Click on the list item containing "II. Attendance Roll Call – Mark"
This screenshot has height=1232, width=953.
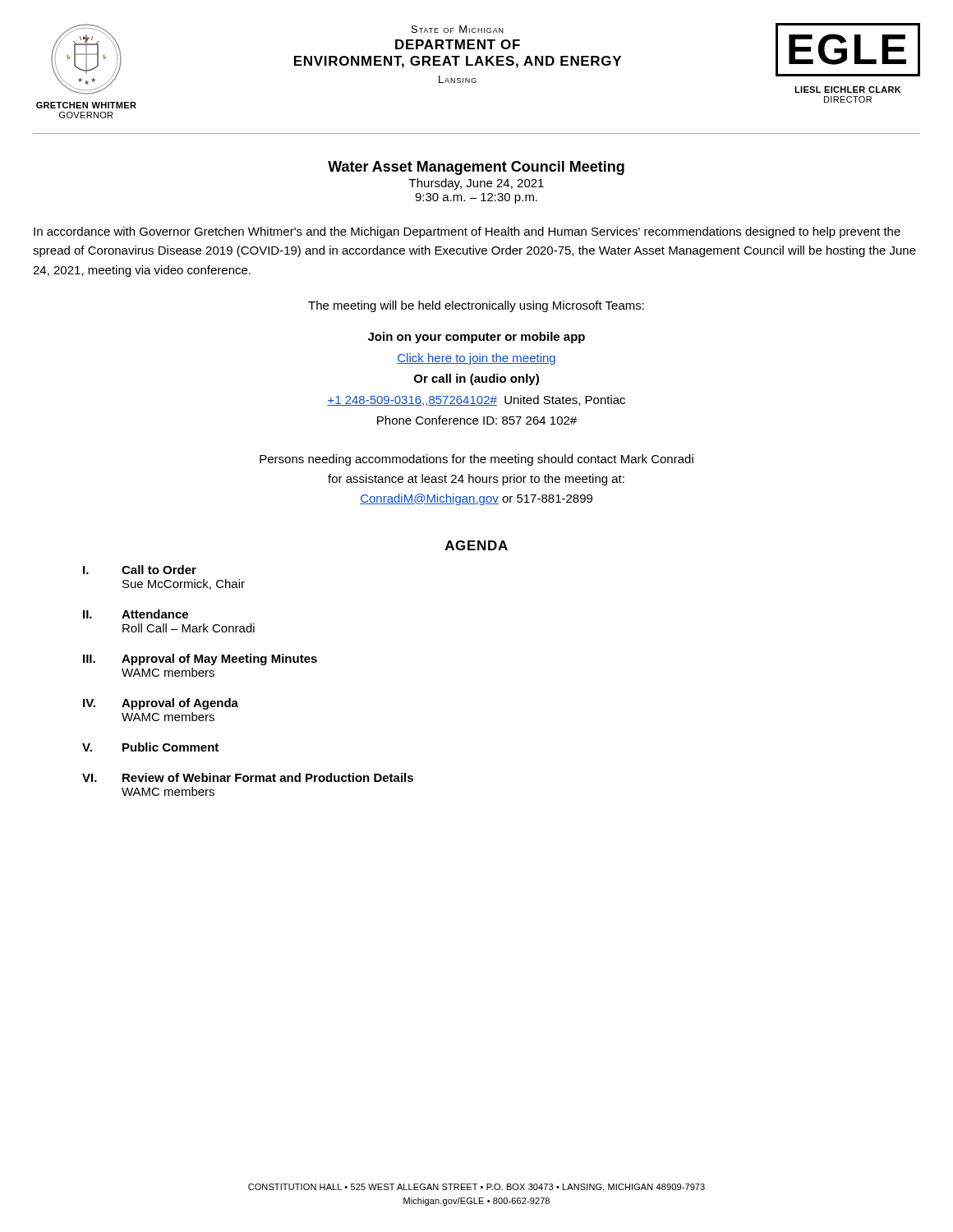169,620
